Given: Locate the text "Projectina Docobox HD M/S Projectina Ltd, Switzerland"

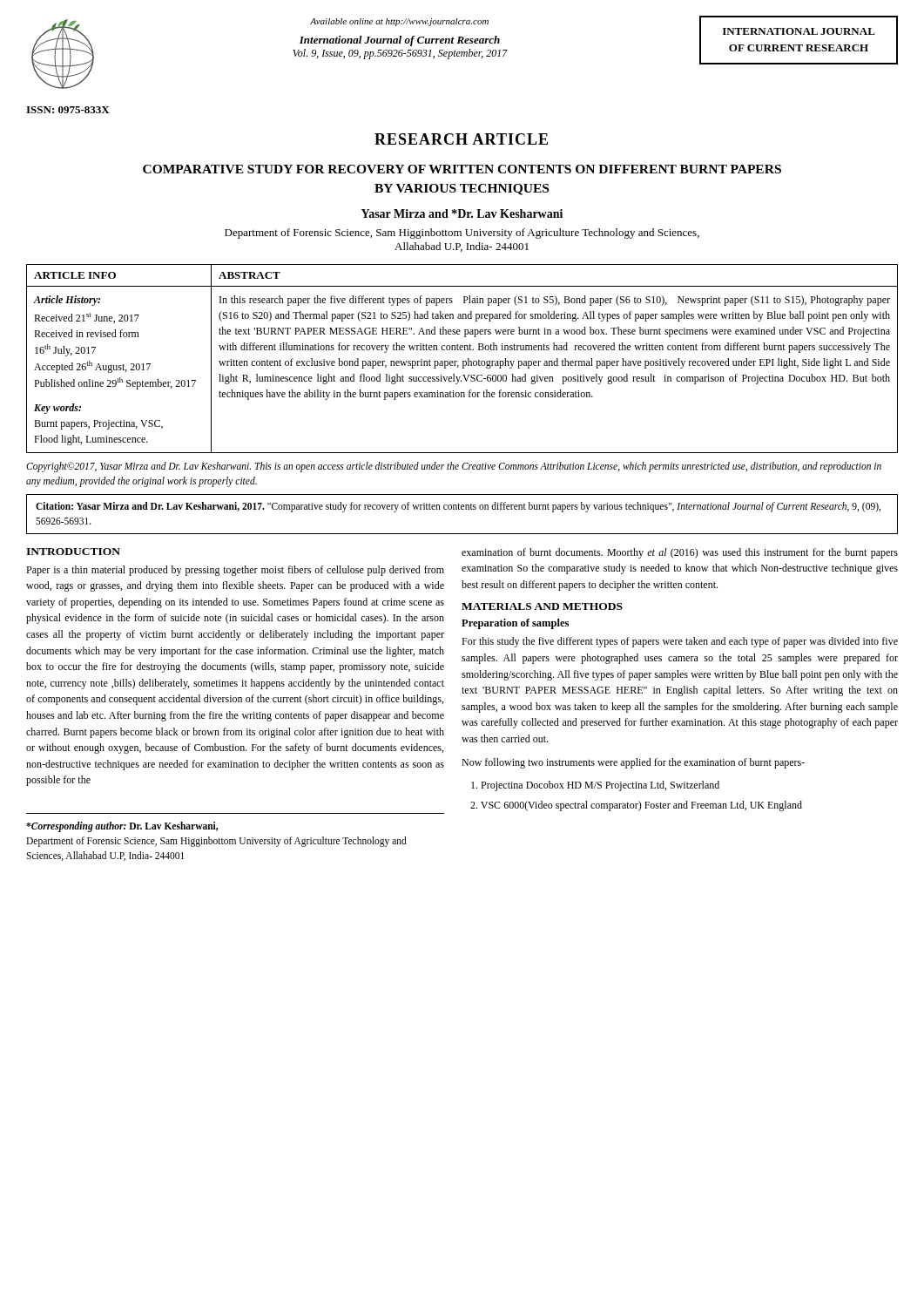Looking at the screenshot, I should tap(595, 785).
